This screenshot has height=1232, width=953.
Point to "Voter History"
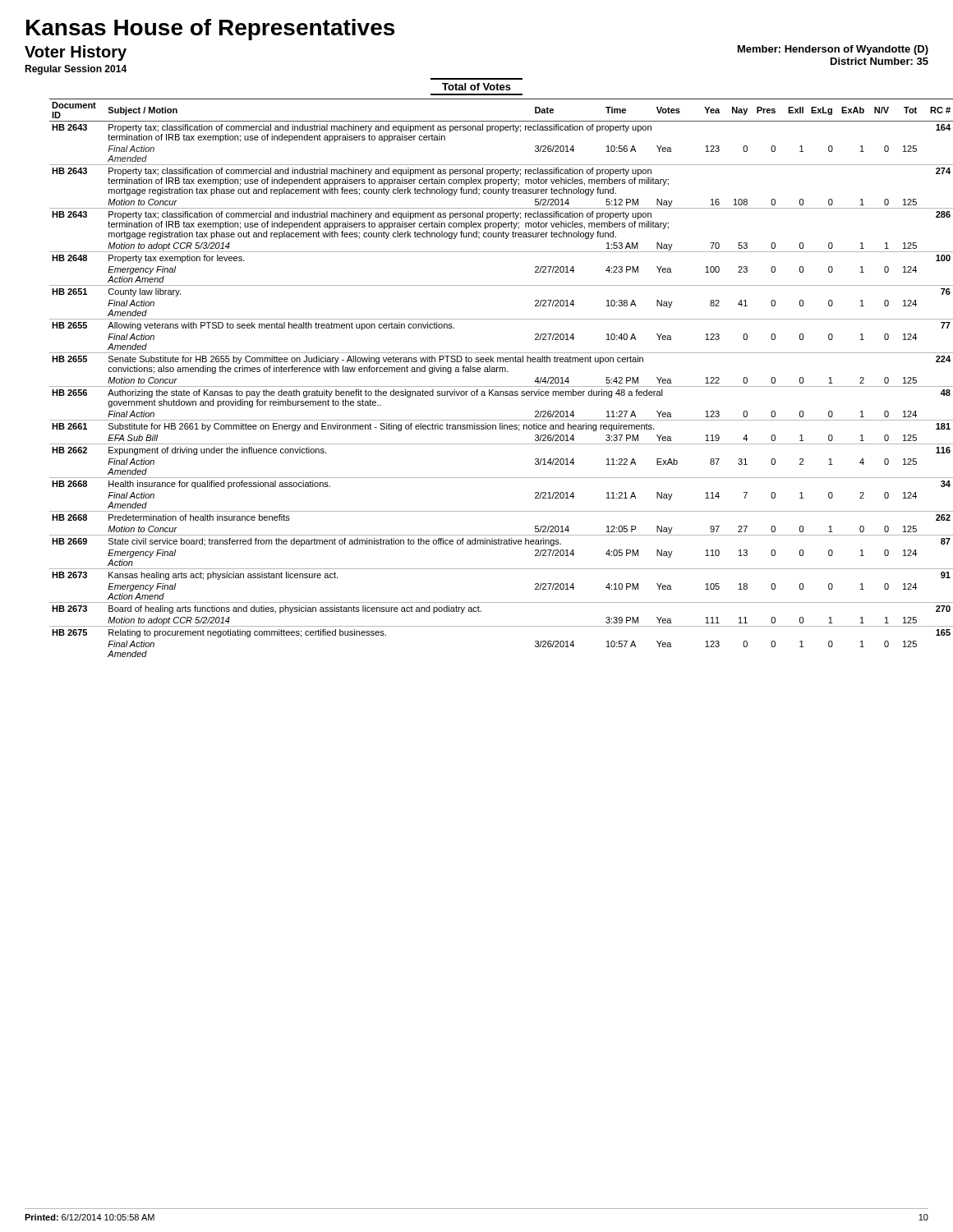pyautogui.click(x=76, y=52)
